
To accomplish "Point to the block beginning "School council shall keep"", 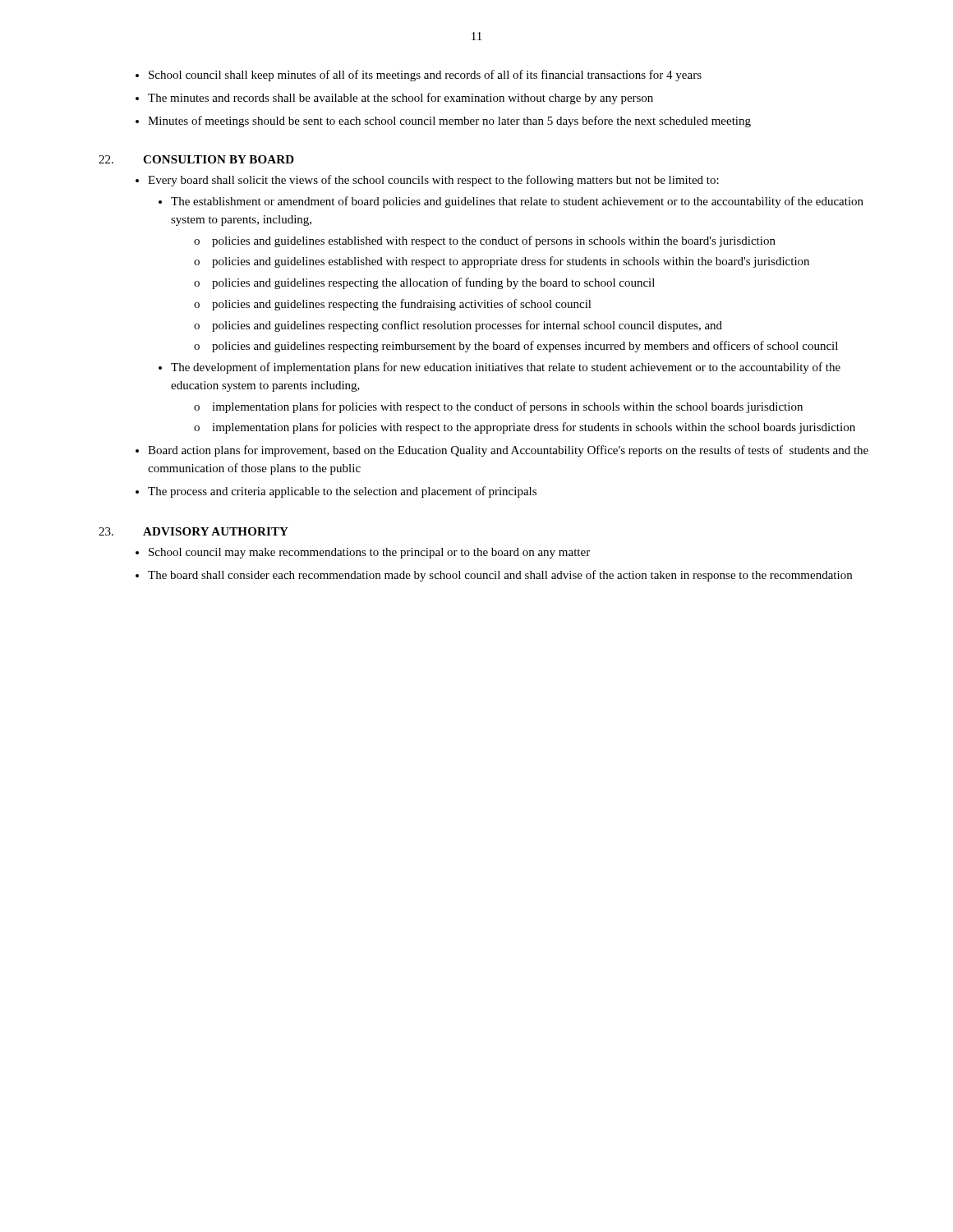I will pos(425,75).
